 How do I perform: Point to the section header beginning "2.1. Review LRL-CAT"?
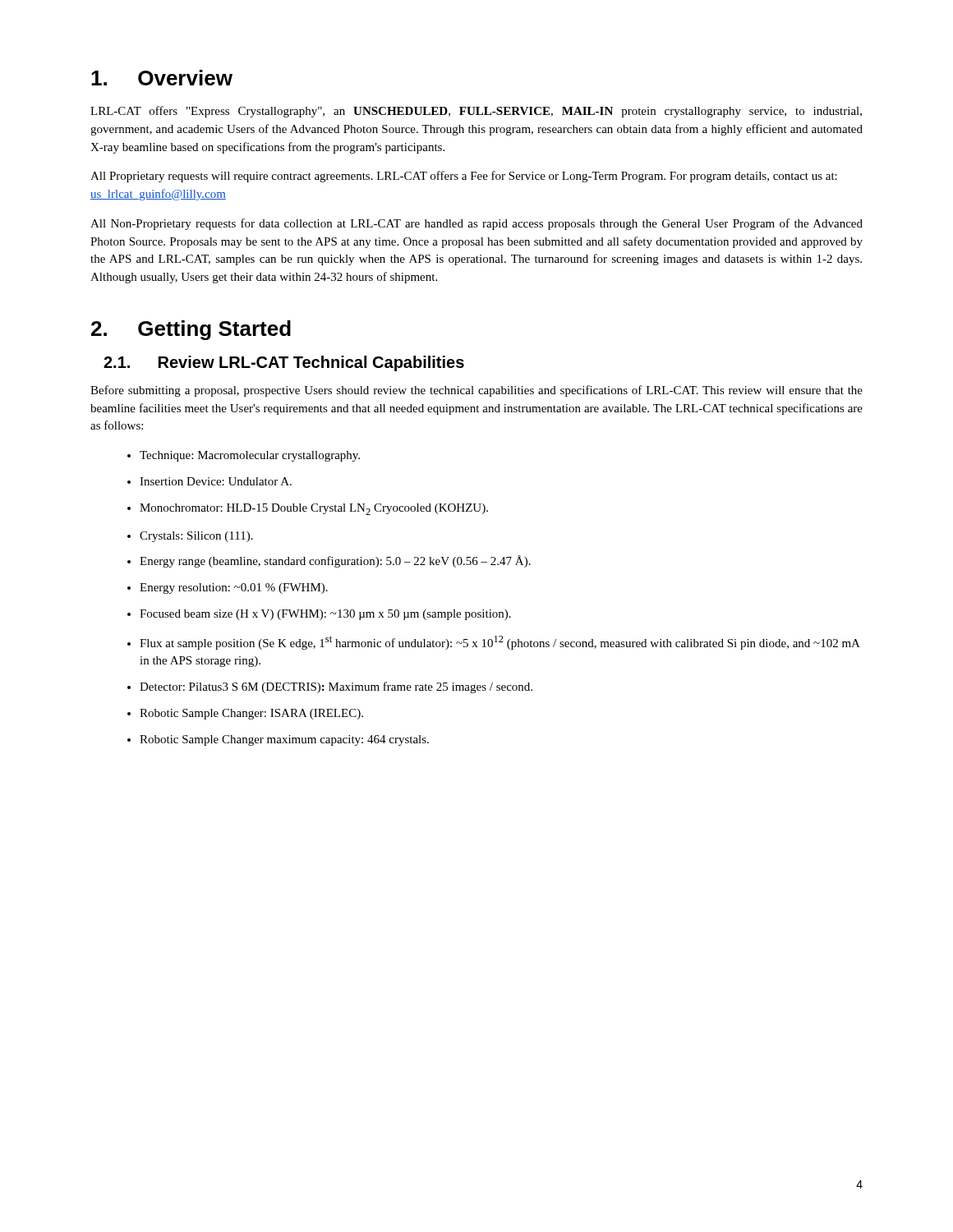click(x=284, y=363)
